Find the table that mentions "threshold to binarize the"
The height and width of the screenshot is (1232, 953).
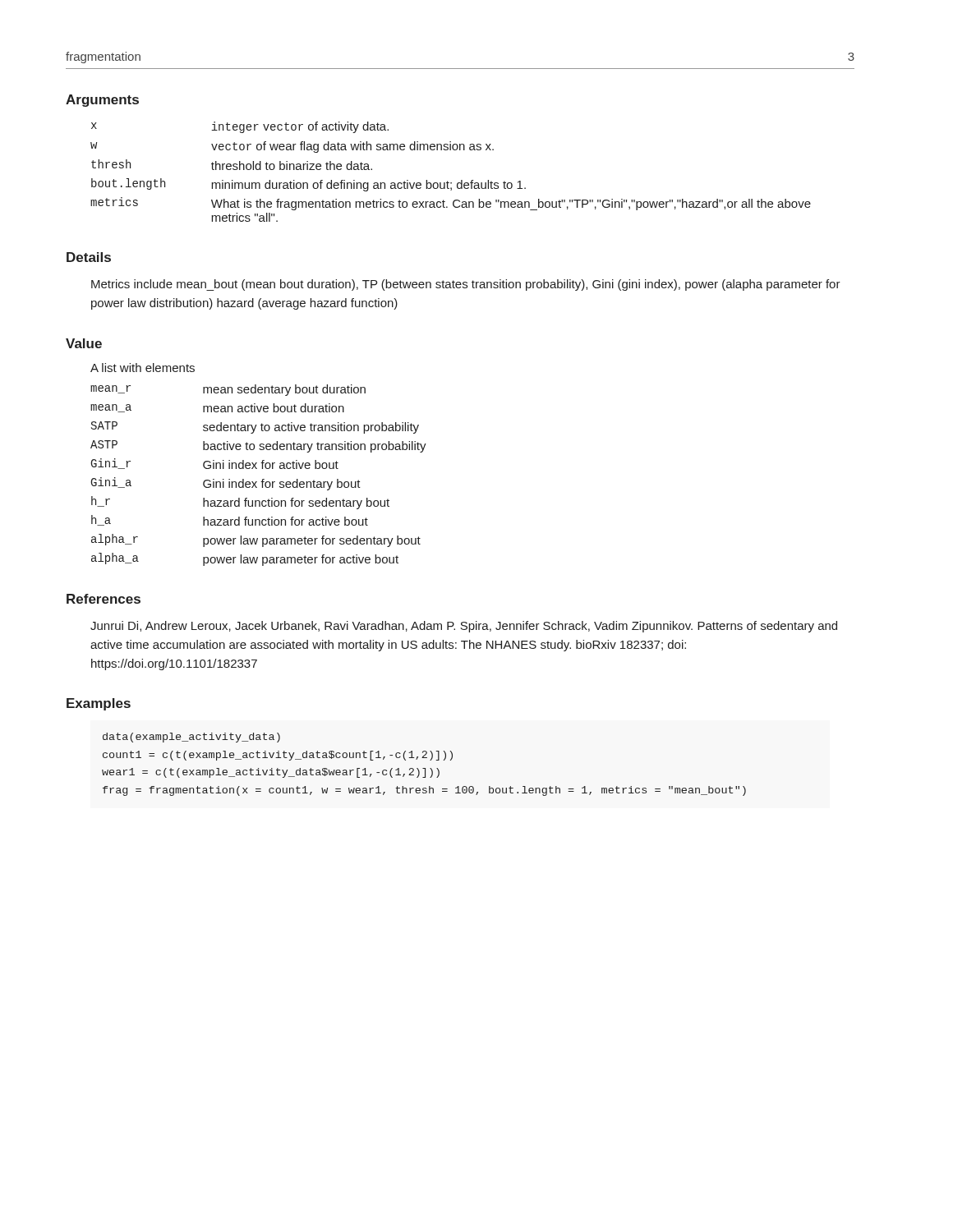click(460, 172)
